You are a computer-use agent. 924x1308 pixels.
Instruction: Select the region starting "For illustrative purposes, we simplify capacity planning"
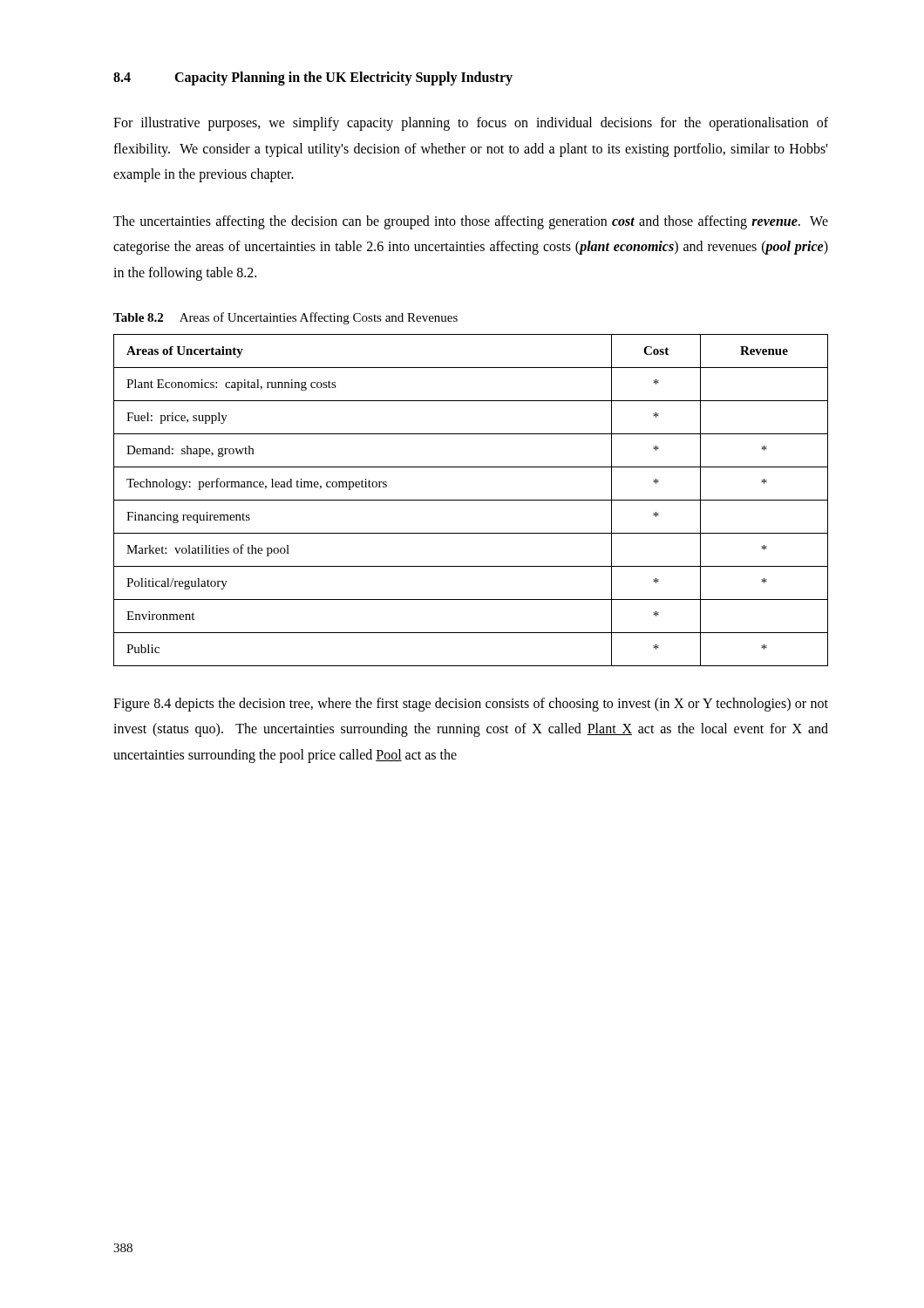click(471, 148)
